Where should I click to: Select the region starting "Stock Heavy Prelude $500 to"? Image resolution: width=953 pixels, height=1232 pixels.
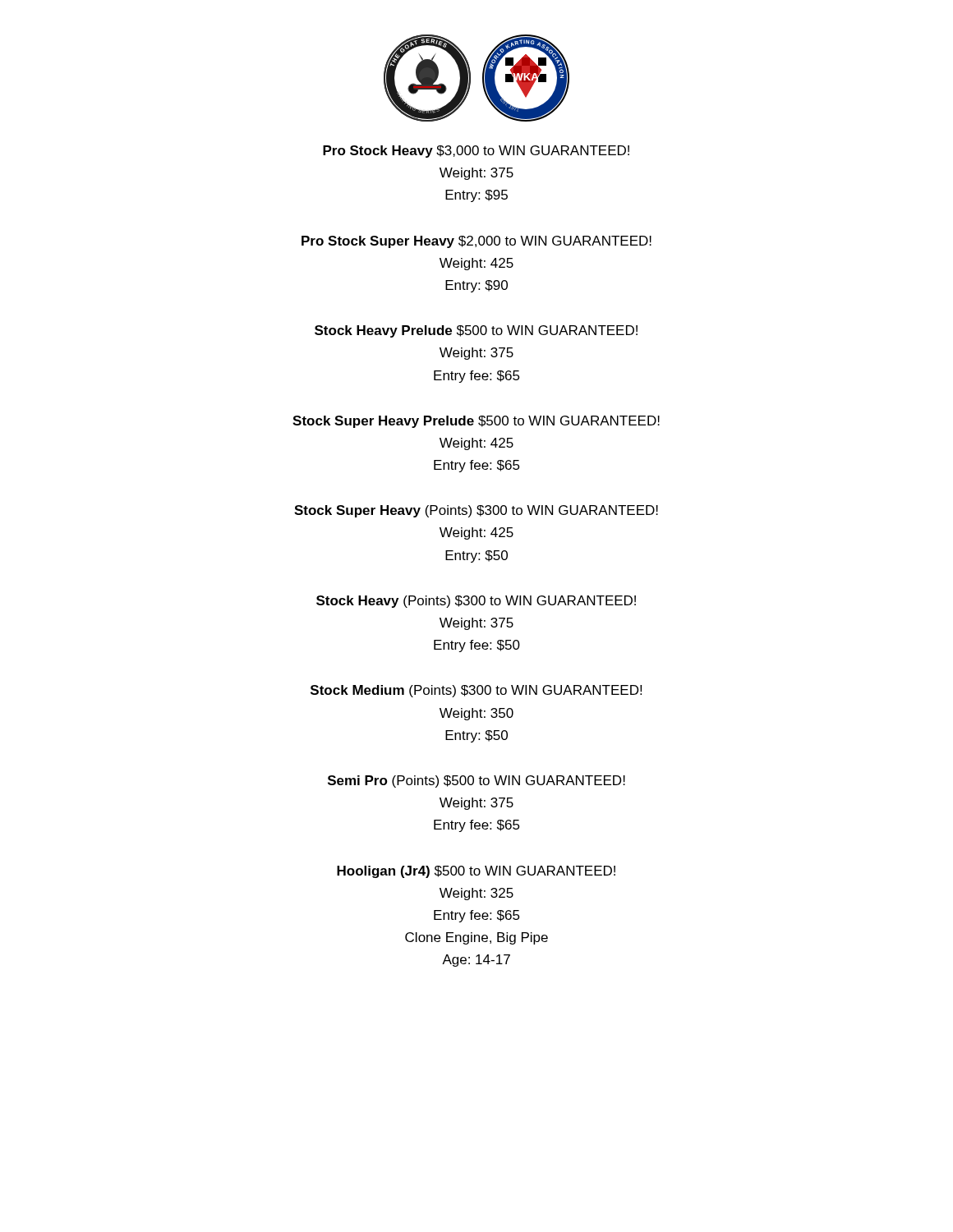pos(476,353)
